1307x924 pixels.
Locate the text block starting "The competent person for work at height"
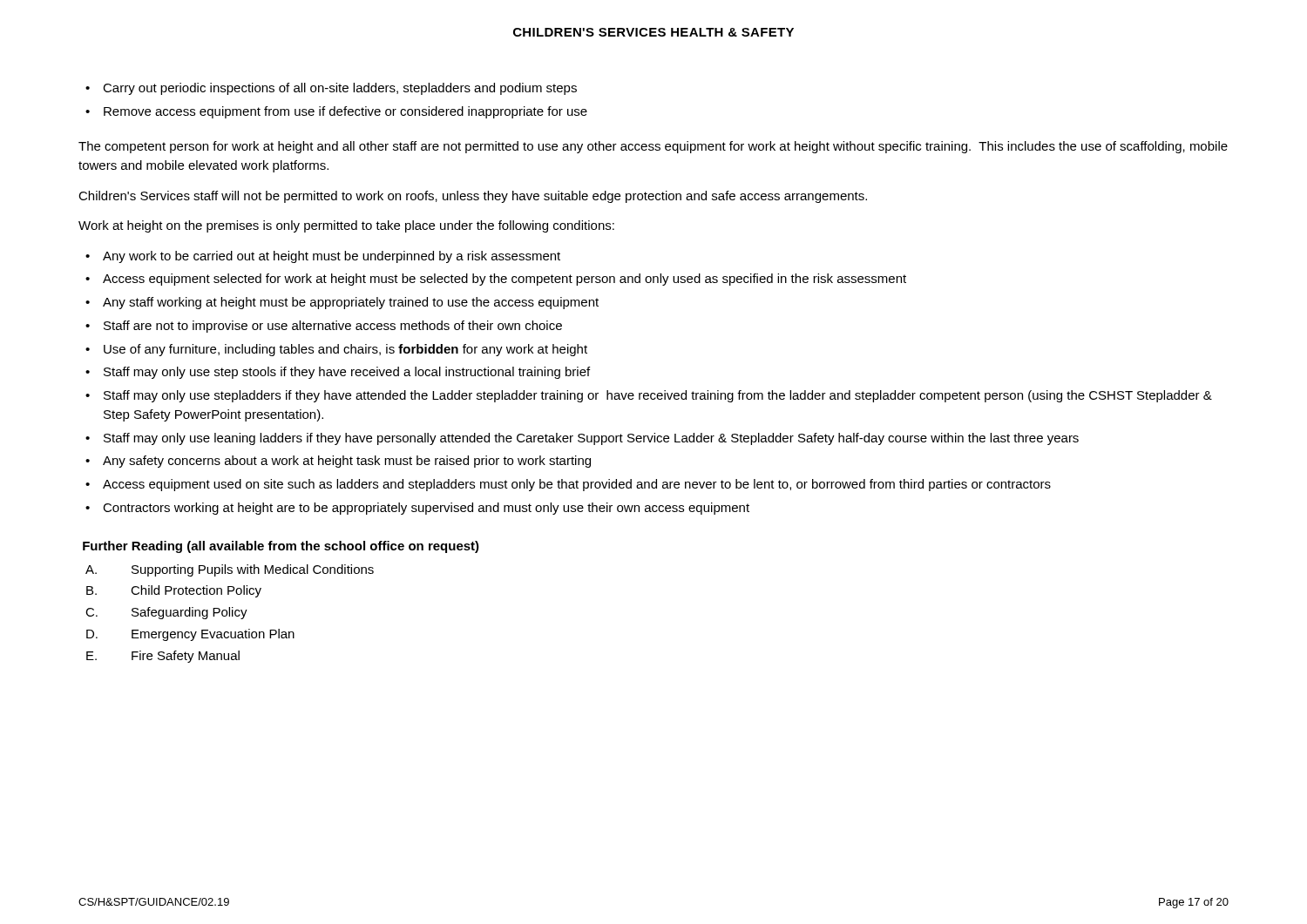653,155
